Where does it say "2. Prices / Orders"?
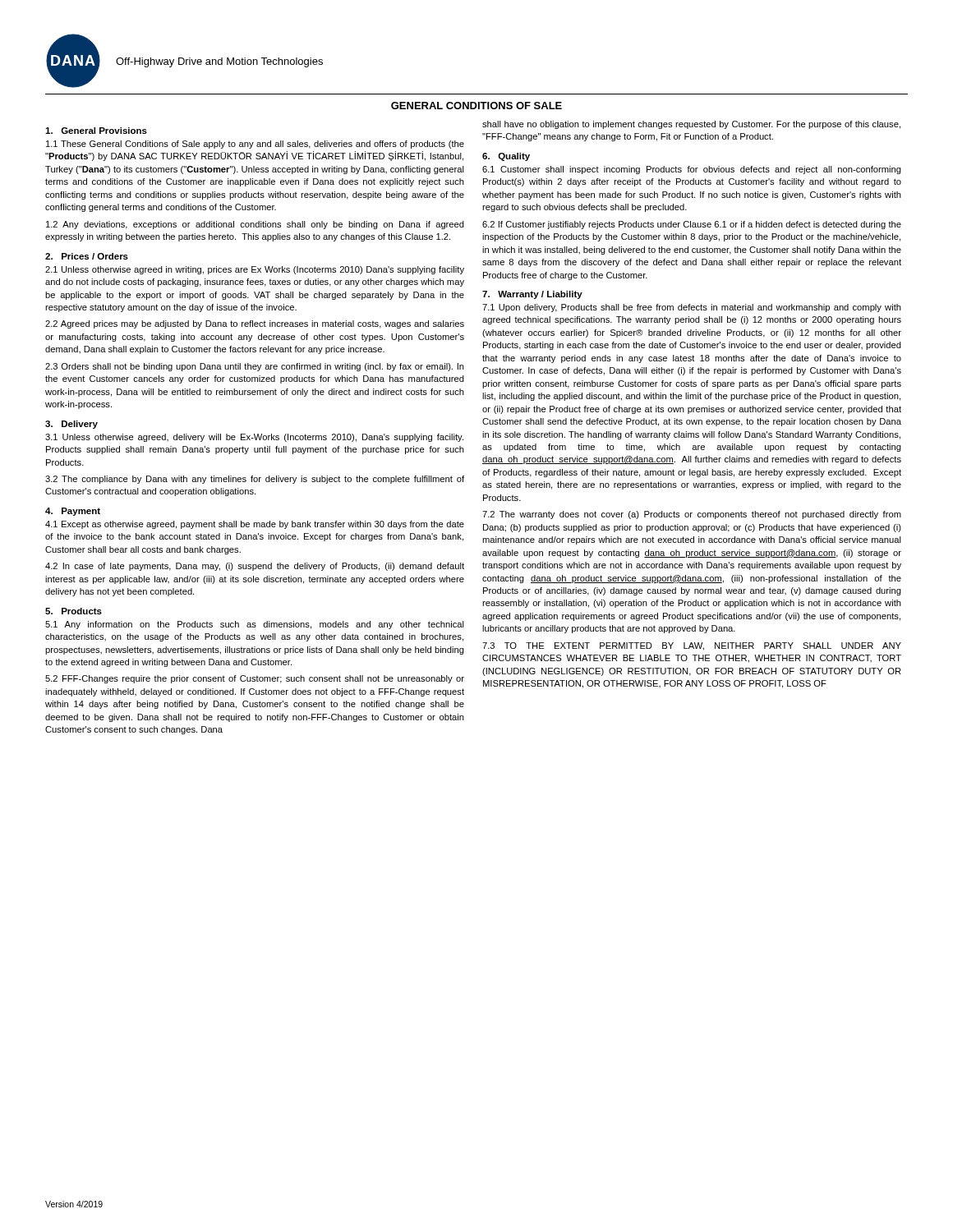Image resolution: width=953 pixels, height=1232 pixels. [x=87, y=256]
